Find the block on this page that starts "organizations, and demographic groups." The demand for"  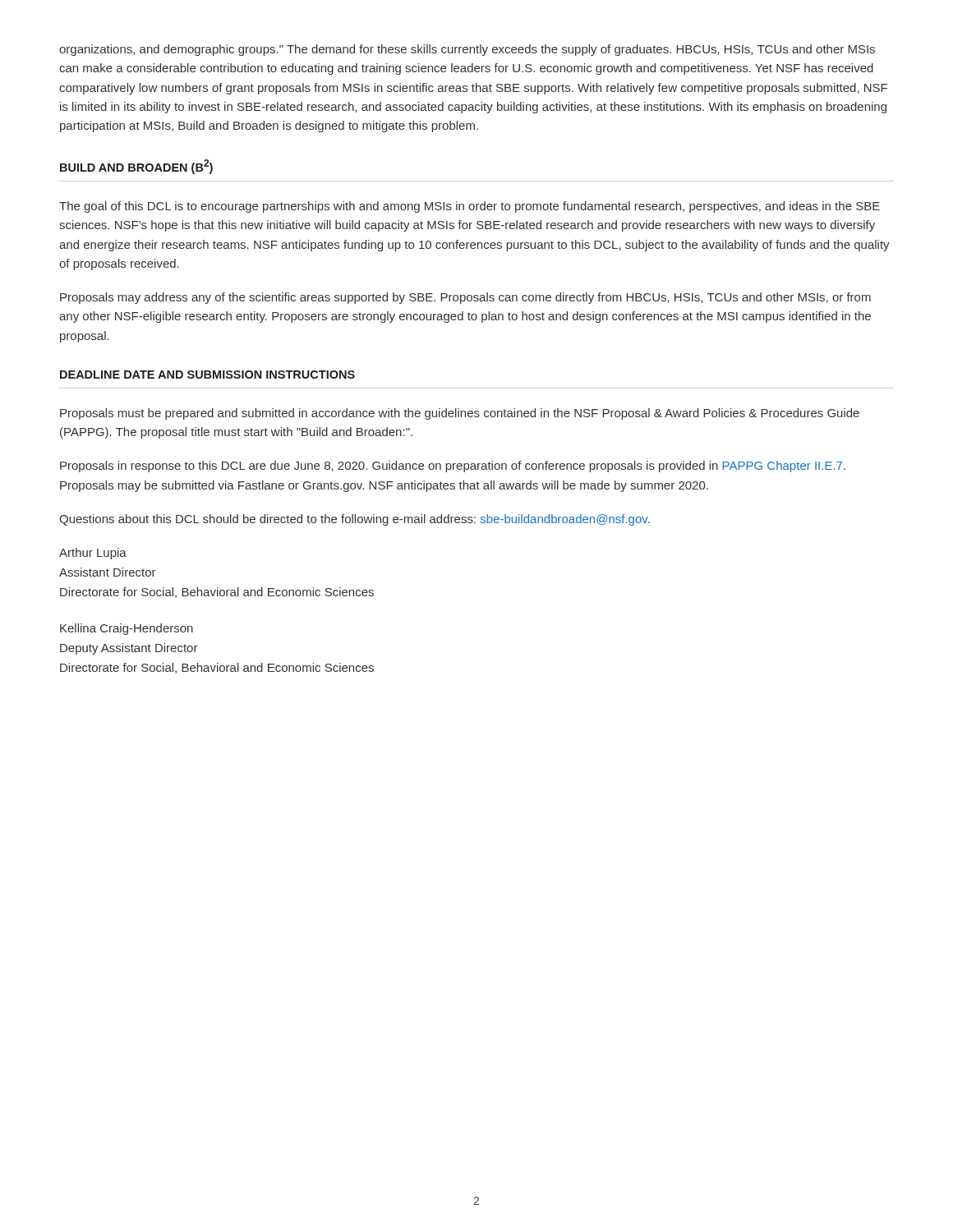pyautogui.click(x=474, y=87)
